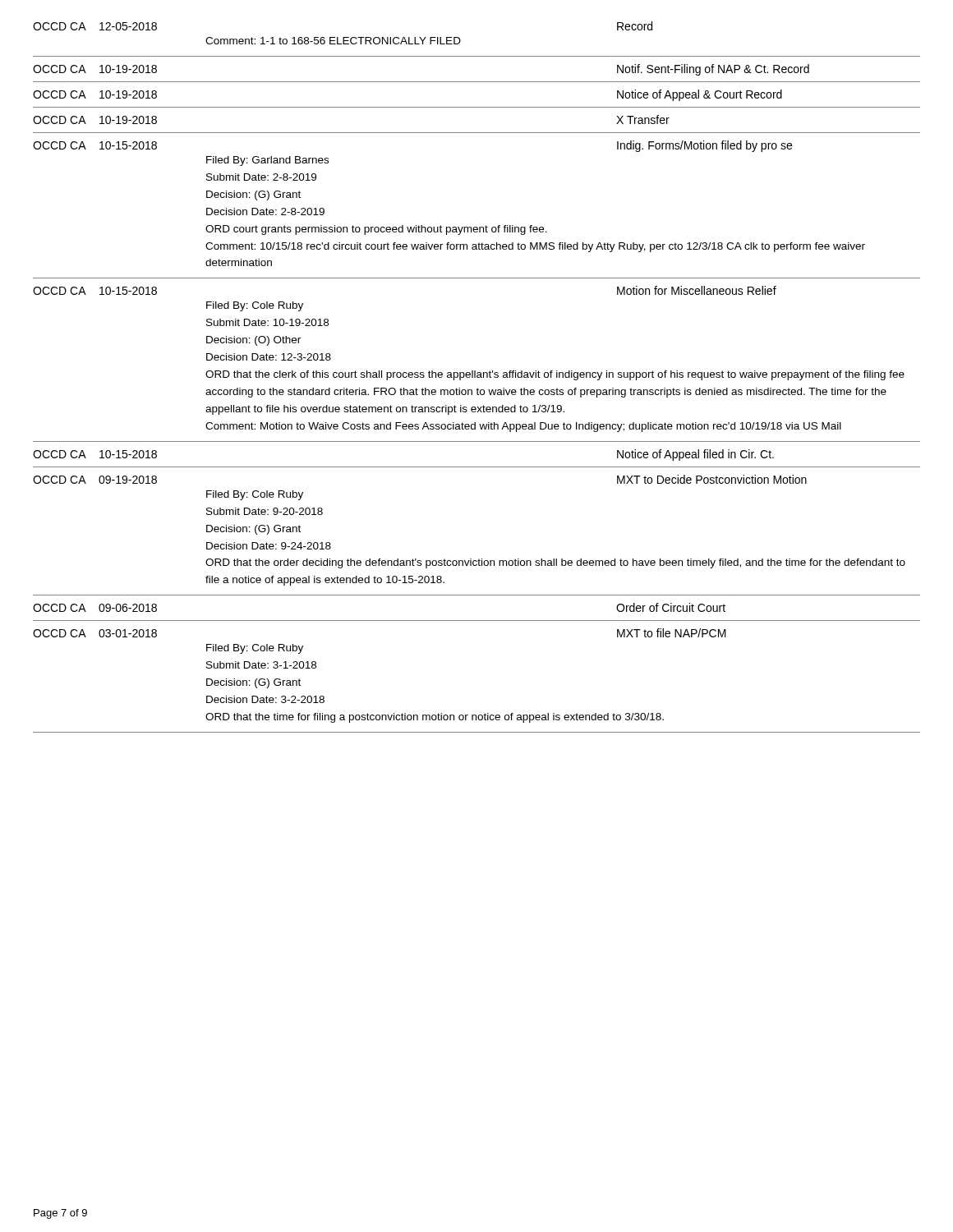The image size is (953, 1232).
Task: Navigate to the passage starting "OCCD CA 09-19-2018 MXT"
Action: click(64, 478)
